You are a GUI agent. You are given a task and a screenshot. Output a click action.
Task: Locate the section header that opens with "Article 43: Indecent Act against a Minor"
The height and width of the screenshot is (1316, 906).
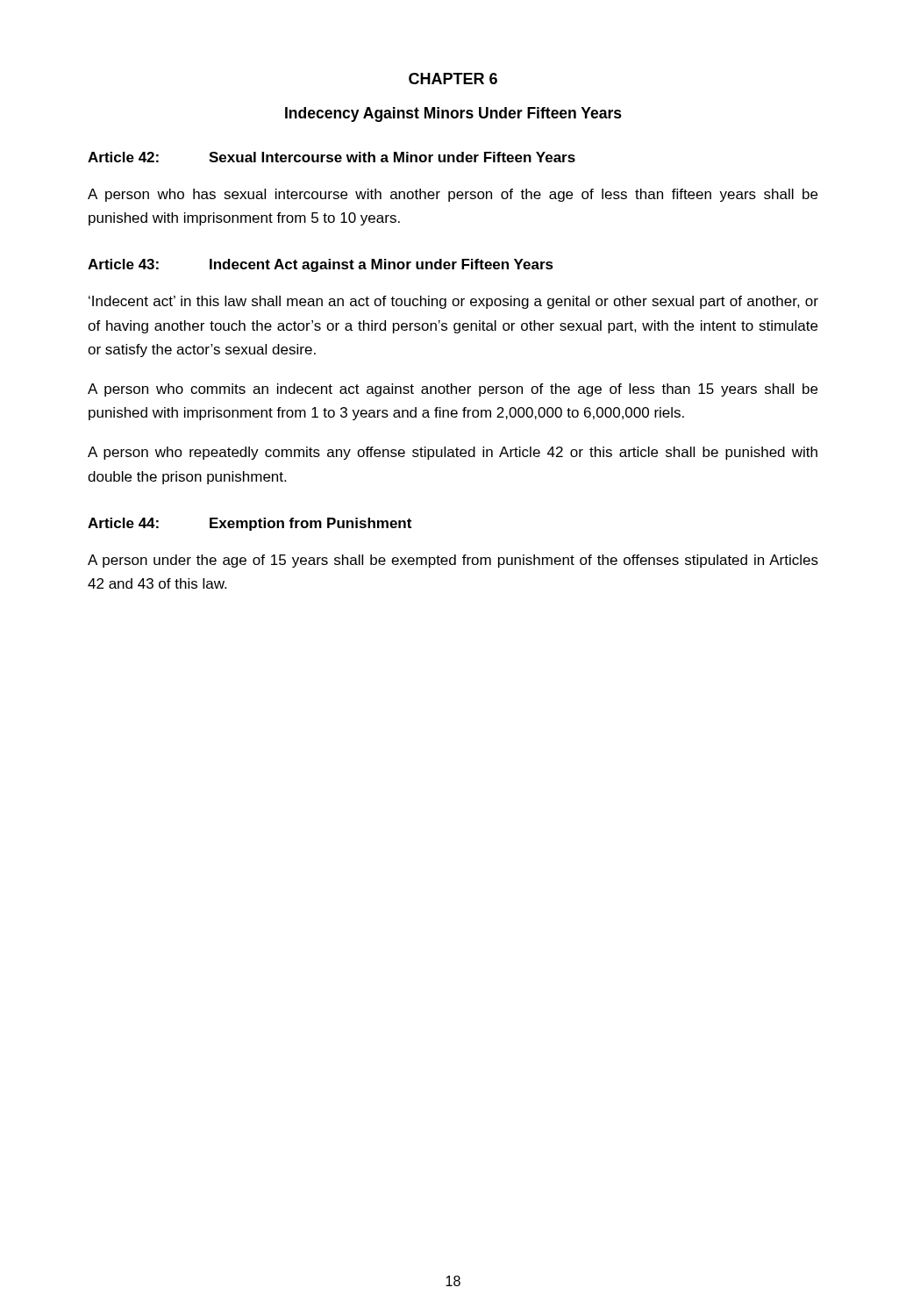453,265
